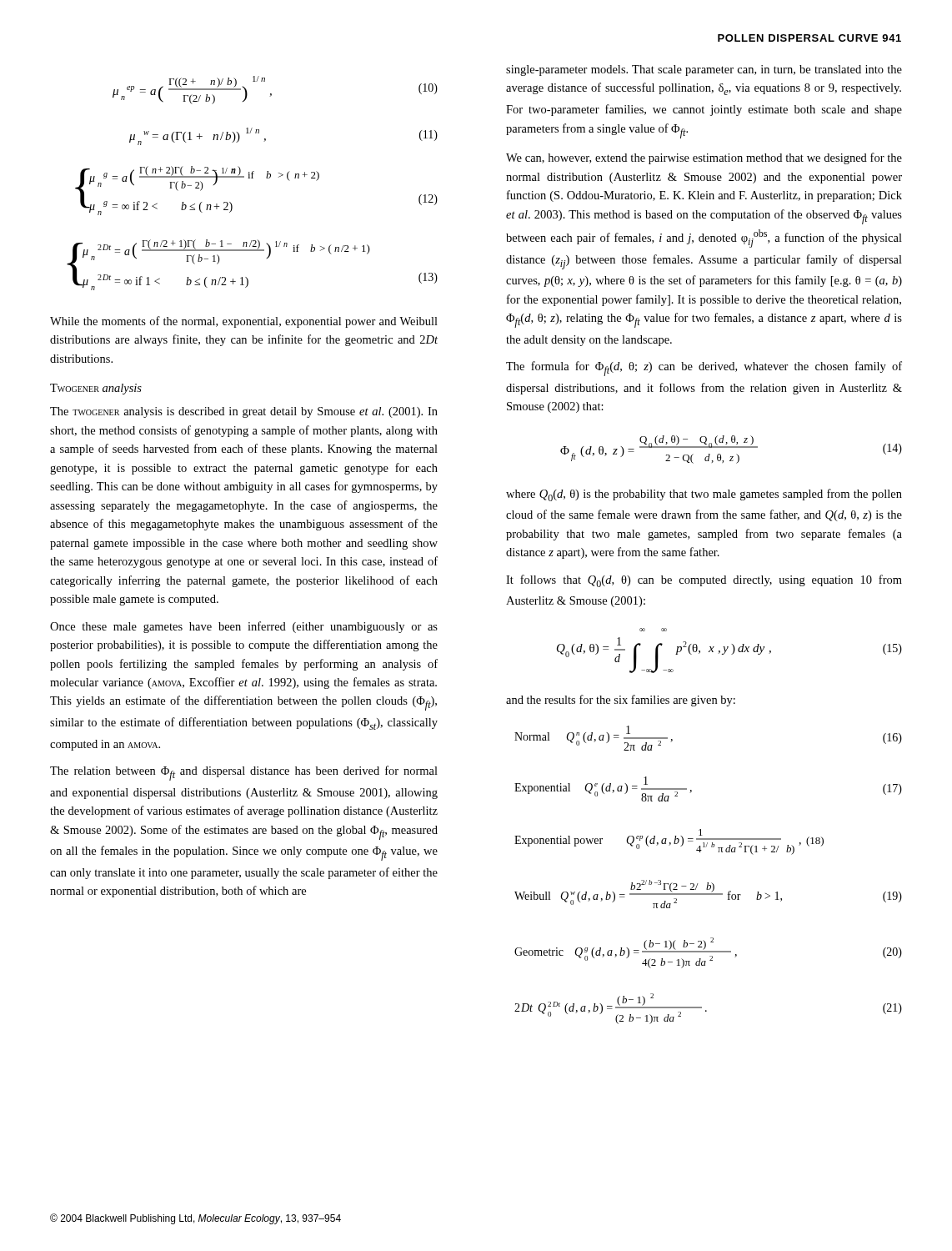Click on the formula with the text "Q 0 ( d , θ) ="

(x=704, y=649)
